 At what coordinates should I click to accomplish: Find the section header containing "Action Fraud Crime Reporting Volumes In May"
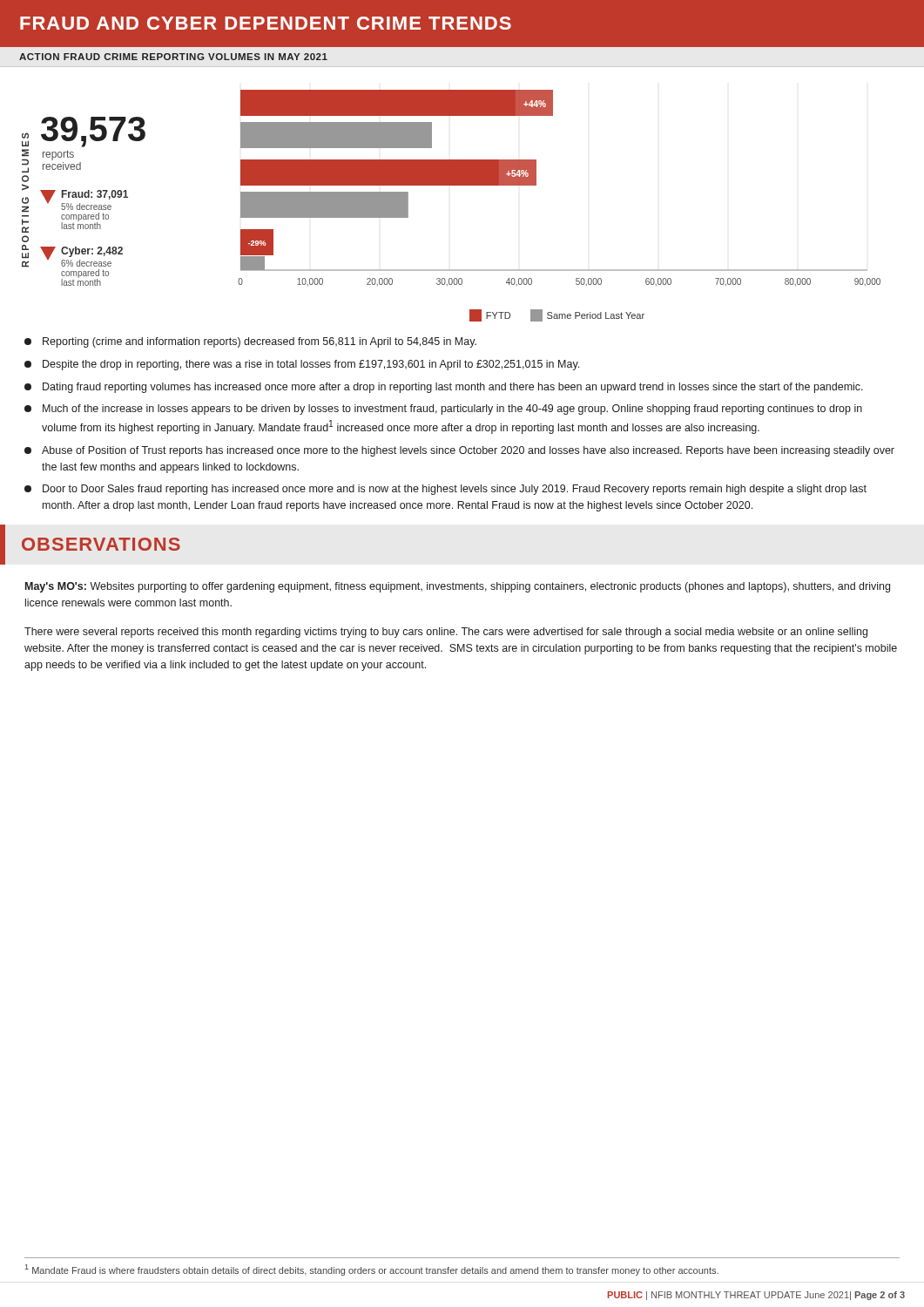tap(173, 57)
